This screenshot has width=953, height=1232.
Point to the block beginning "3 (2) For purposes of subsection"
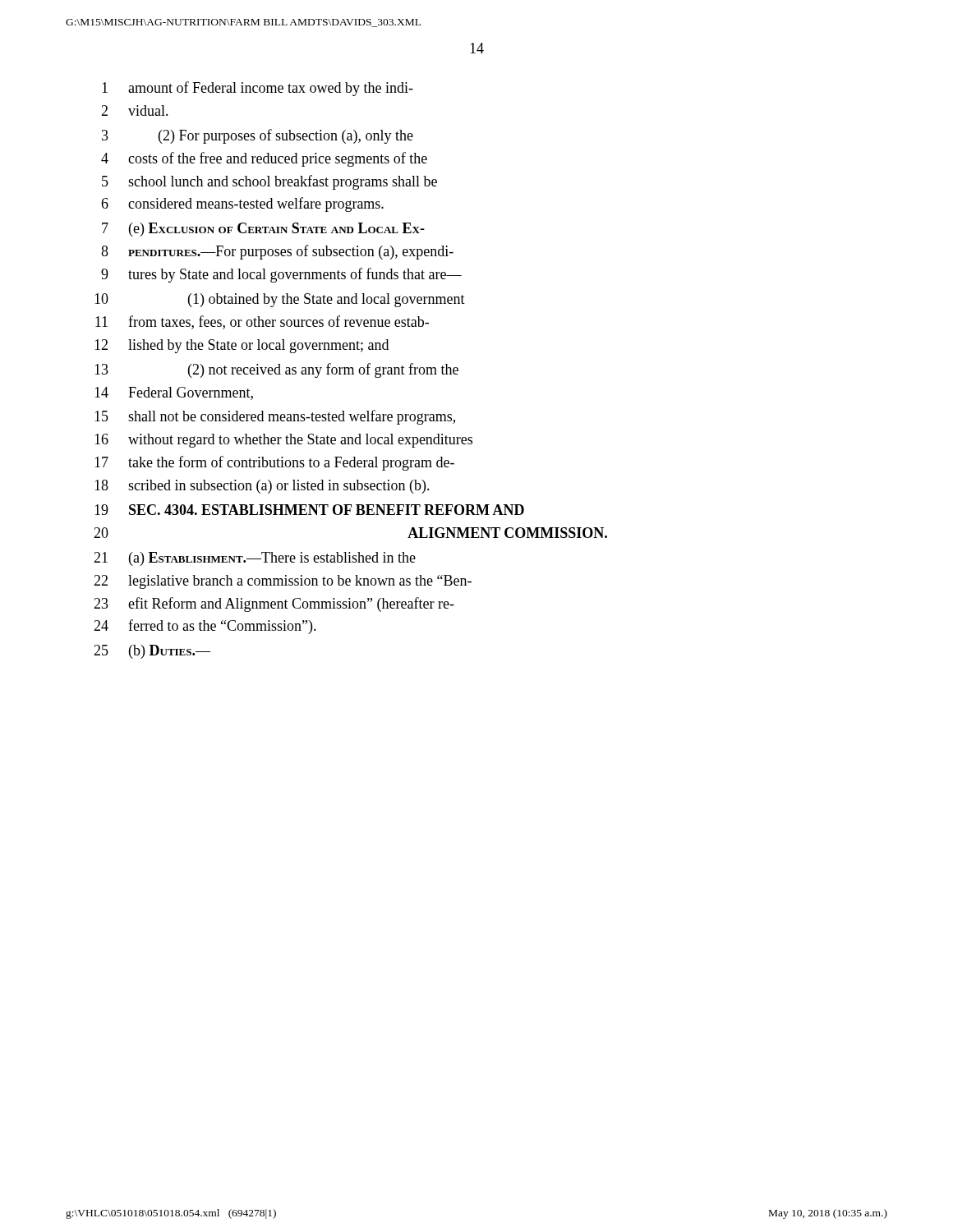(x=258, y=136)
